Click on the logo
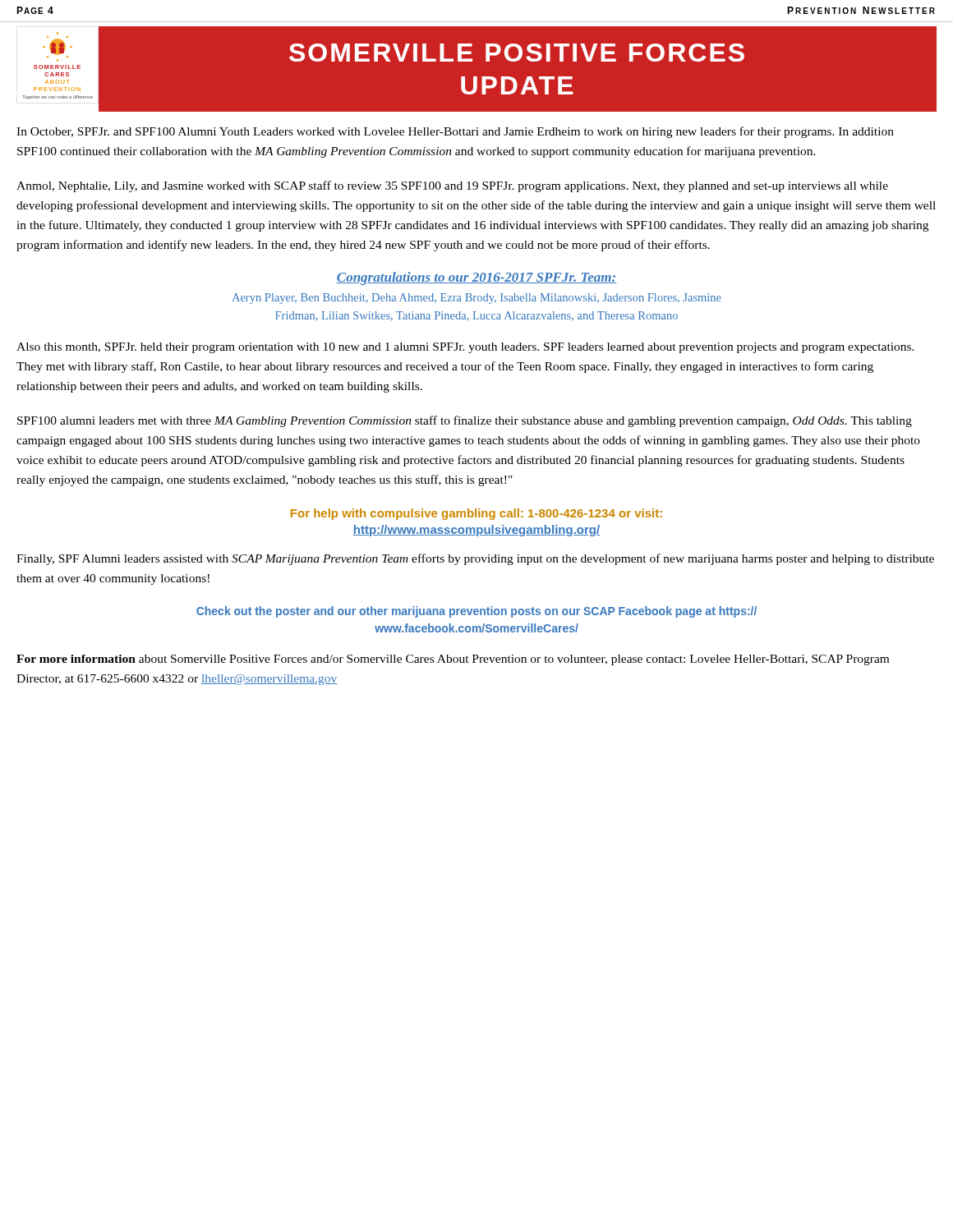The width and height of the screenshot is (953, 1232). 57,65
